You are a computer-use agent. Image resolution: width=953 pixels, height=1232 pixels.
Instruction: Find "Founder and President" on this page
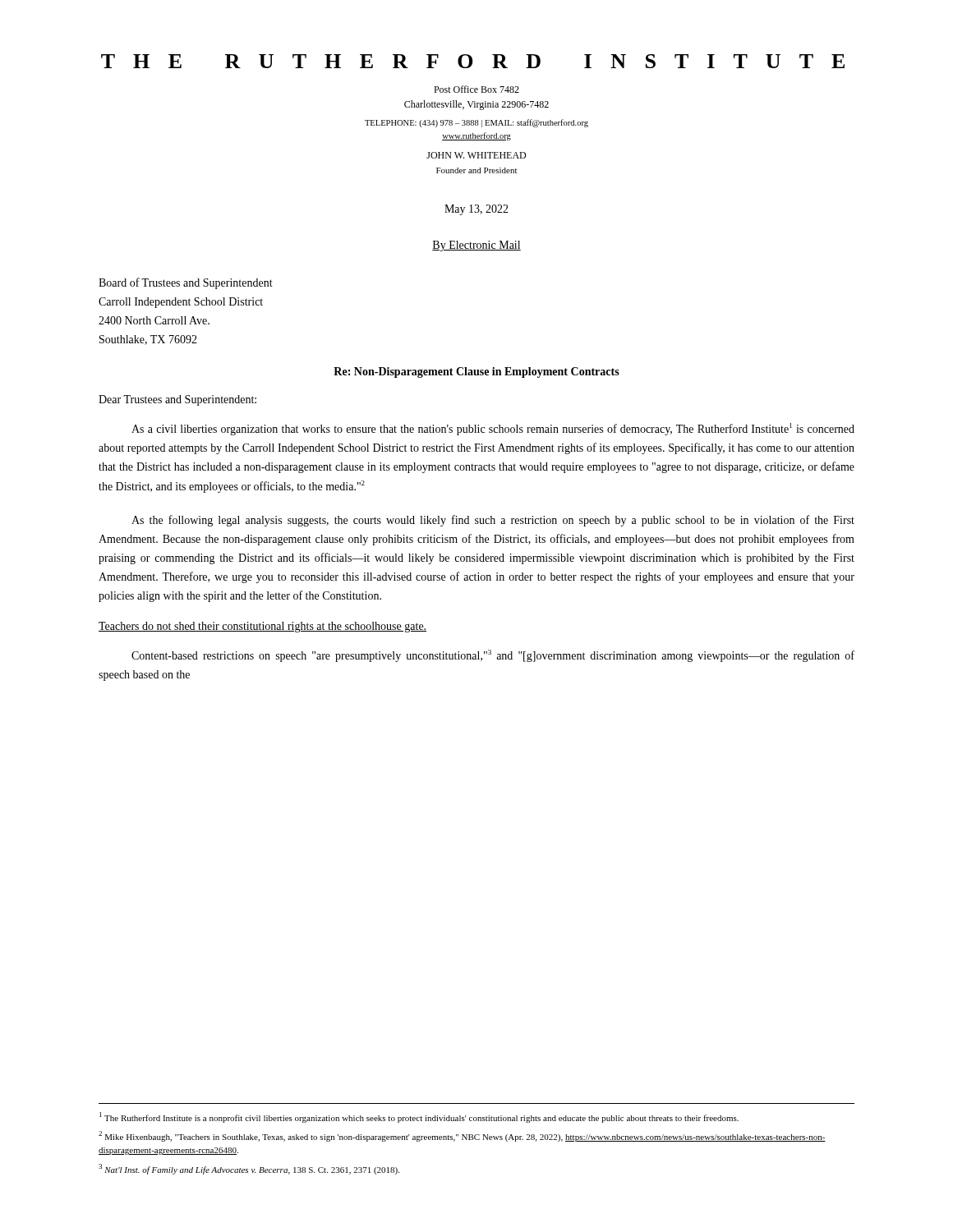pyautogui.click(x=476, y=170)
